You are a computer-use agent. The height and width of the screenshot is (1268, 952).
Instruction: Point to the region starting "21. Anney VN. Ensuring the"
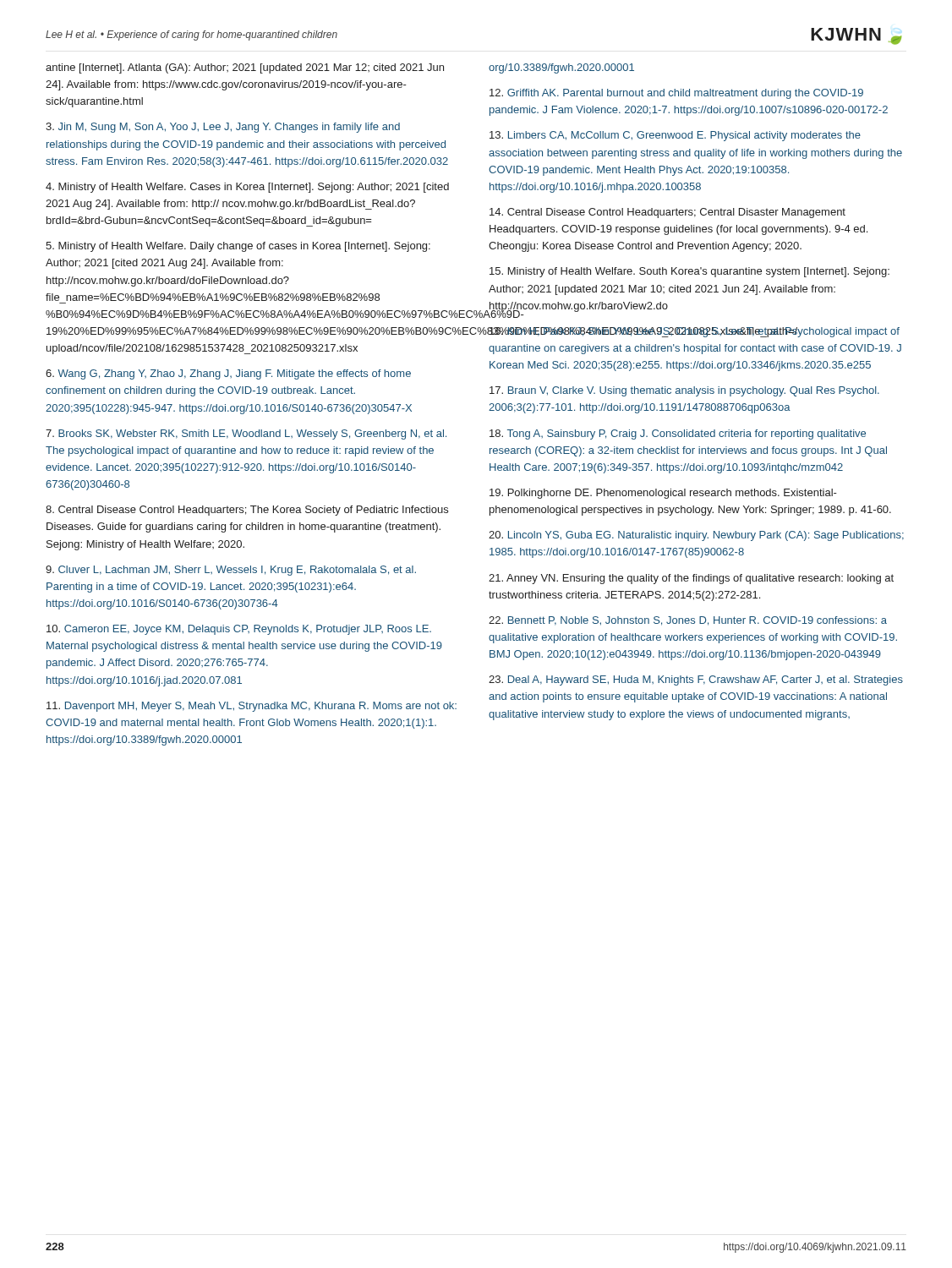tap(691, 586)
